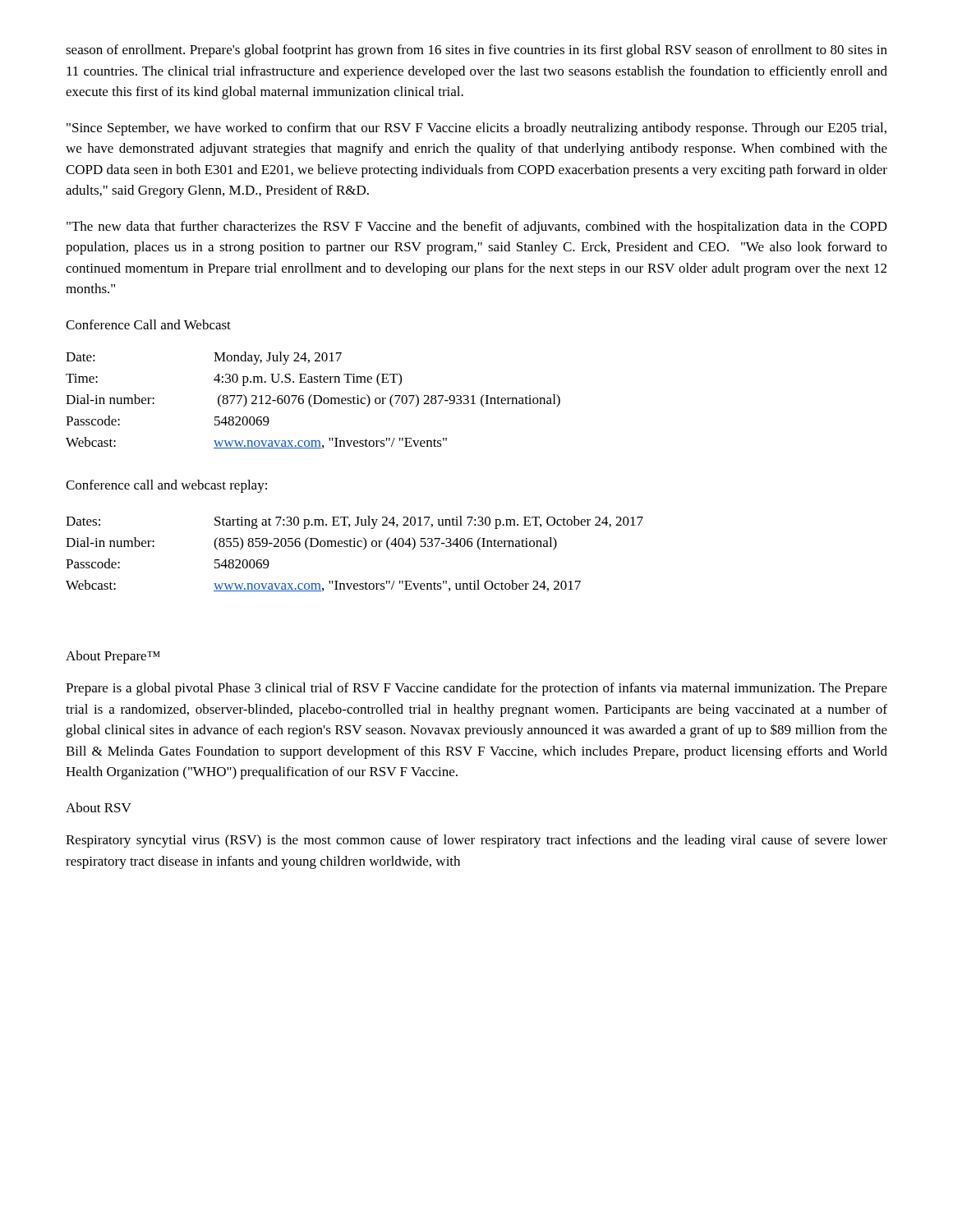Find the text block starting "Respiratory syncytial virus (RSV) is the"
Viewport: 953px width, 1232px height.
476,850
